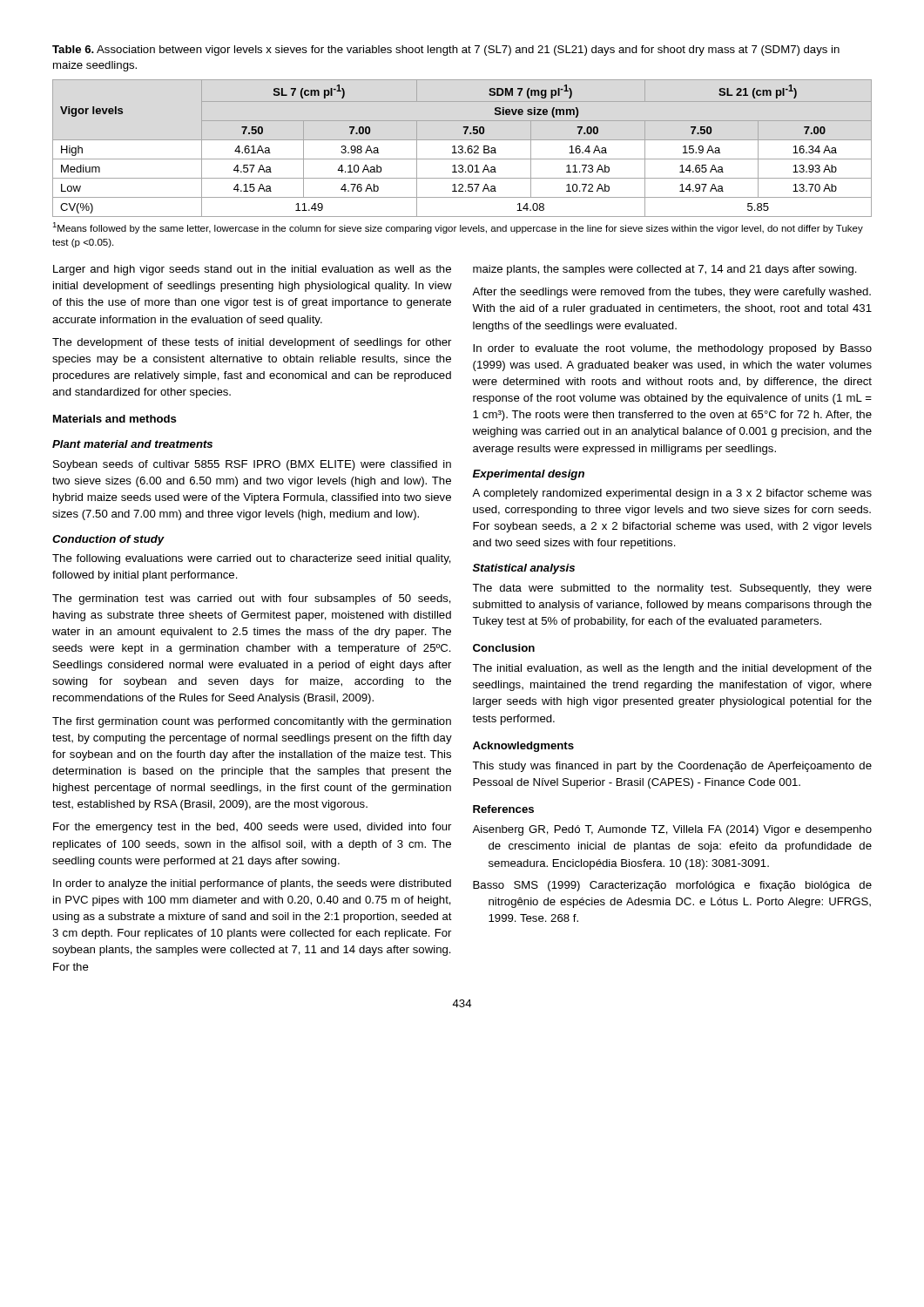Click on the section header that reads "Experimental design"
The image size is (924, 1307).
[529, 473]
